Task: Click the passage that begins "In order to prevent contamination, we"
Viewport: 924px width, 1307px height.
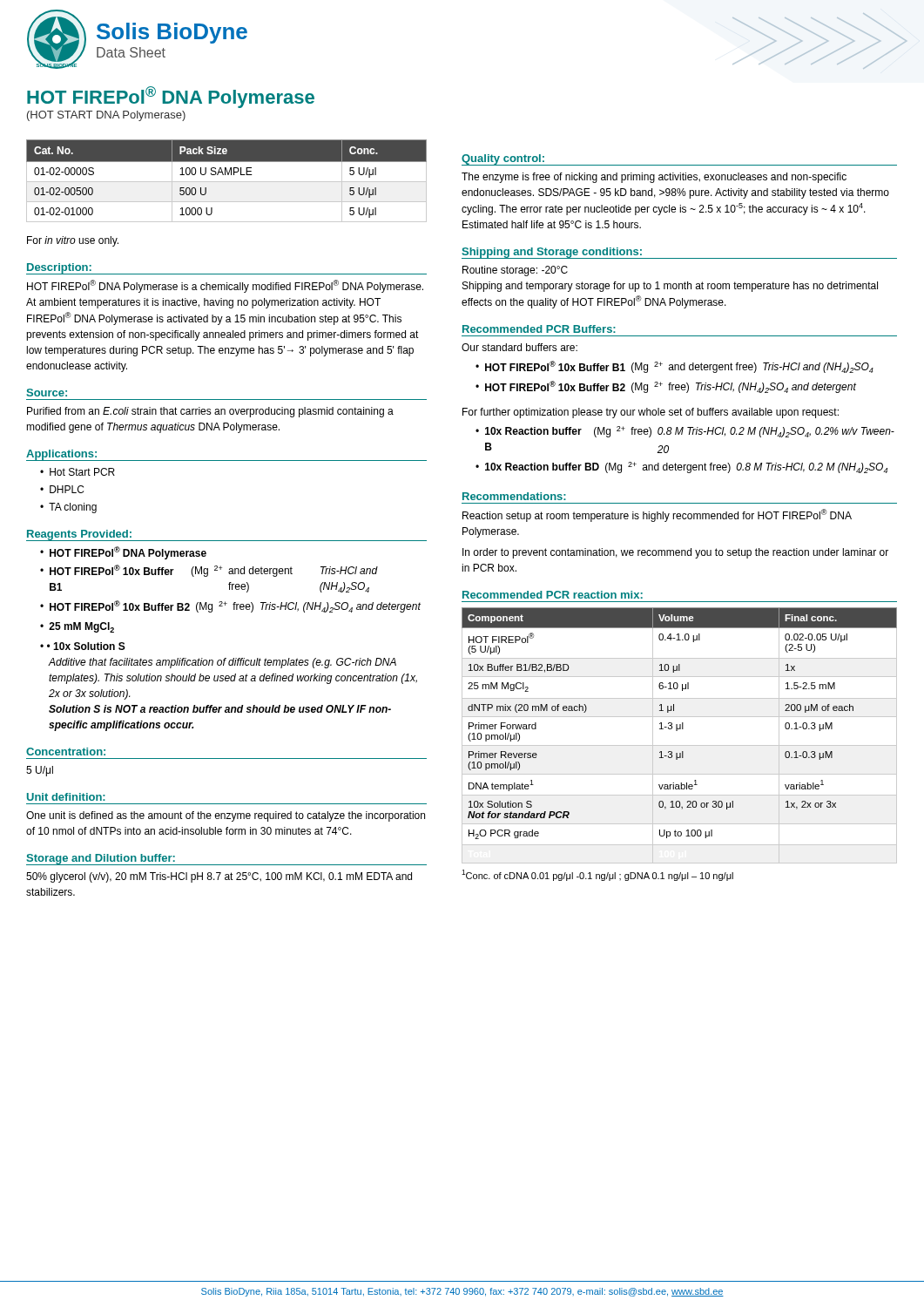Action: pos(675,560)
